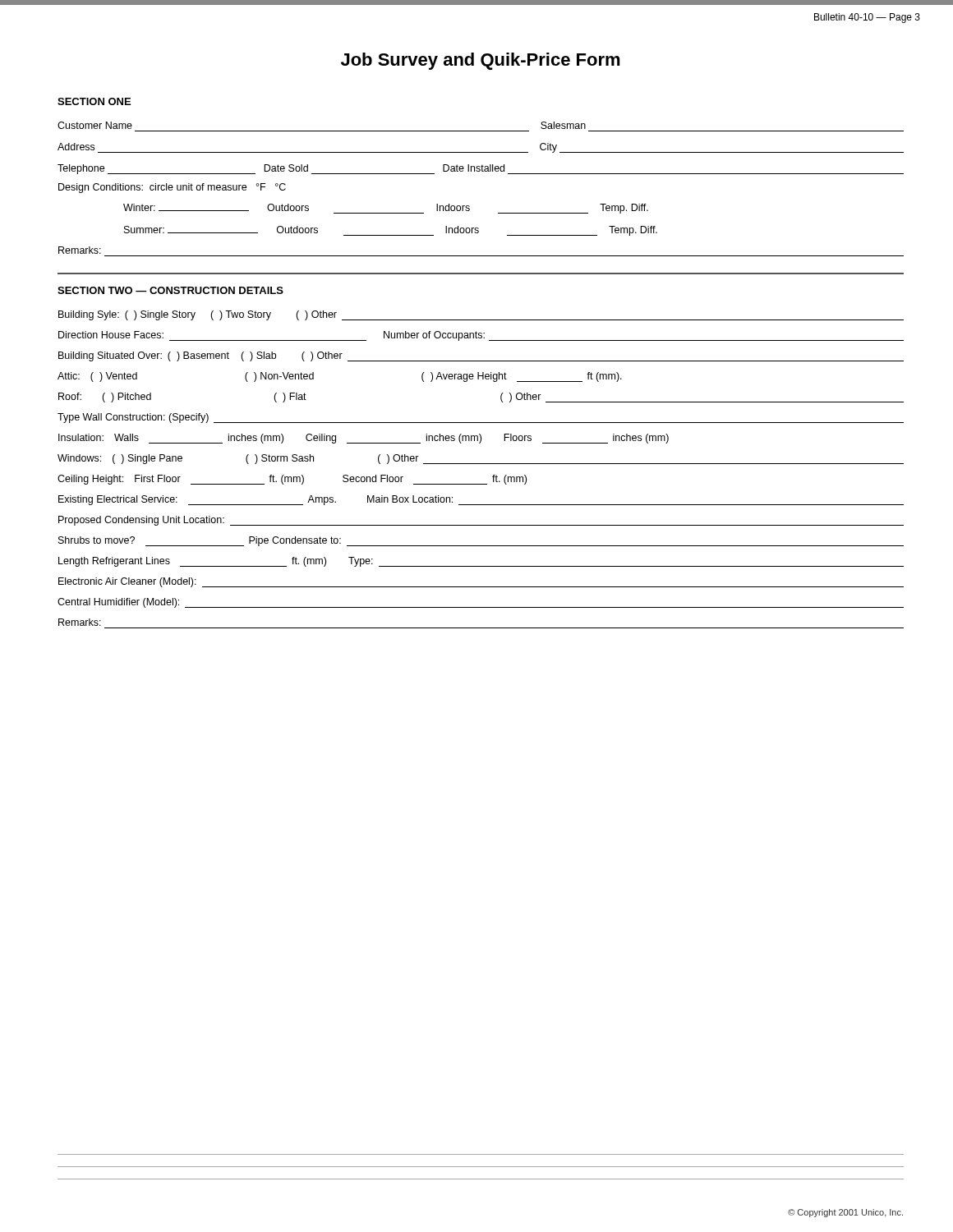The height and width of the screenshot is (1232, 953).
Task: Locate the text "Summer: Outdoors Indoors Temp. Diff."
Action: coord(391,227)
